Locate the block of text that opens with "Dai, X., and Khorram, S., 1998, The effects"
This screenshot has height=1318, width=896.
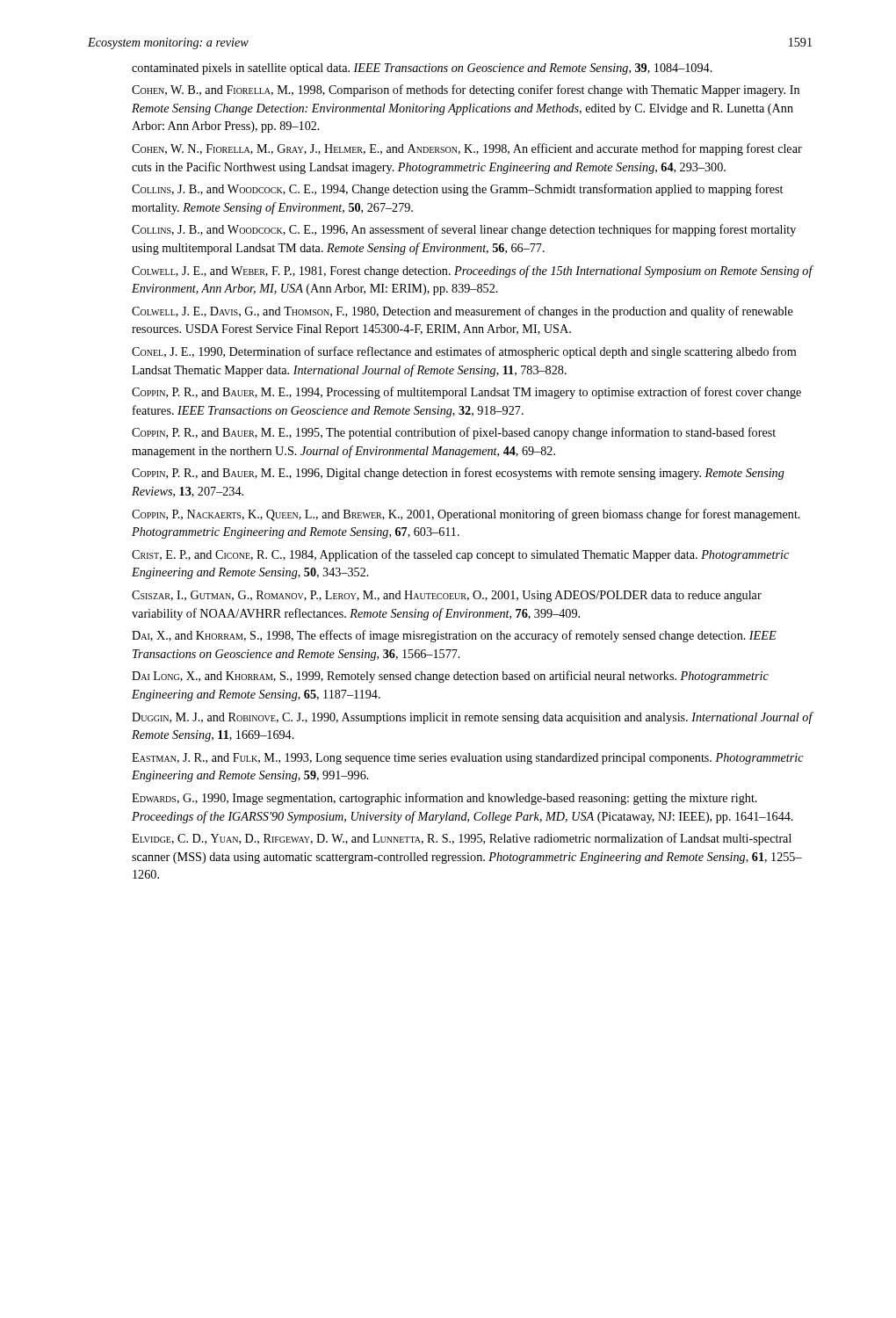click(450, 645)
